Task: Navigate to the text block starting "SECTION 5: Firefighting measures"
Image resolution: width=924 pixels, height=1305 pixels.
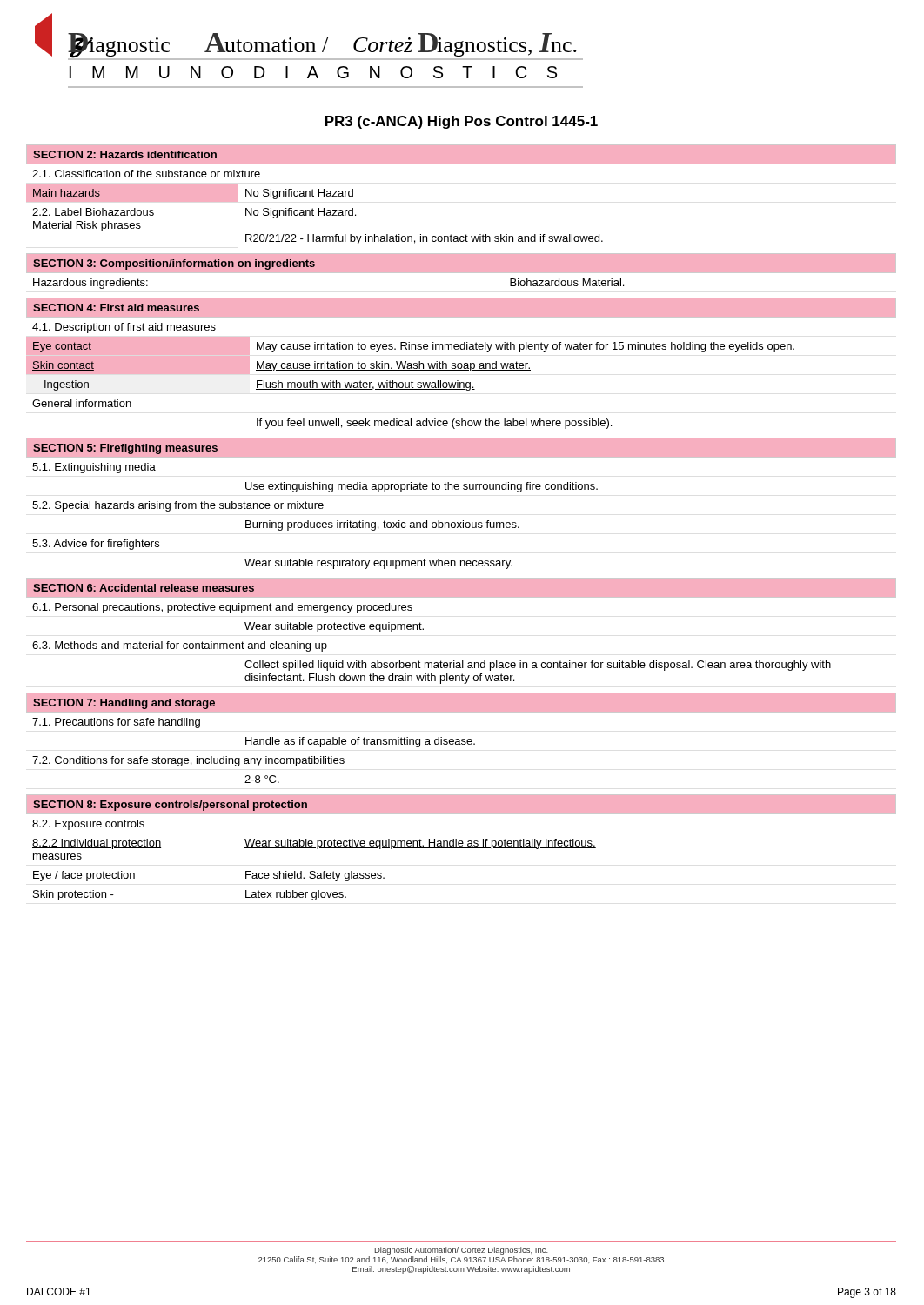Action: pyautogui.click(x=125, y=447)
